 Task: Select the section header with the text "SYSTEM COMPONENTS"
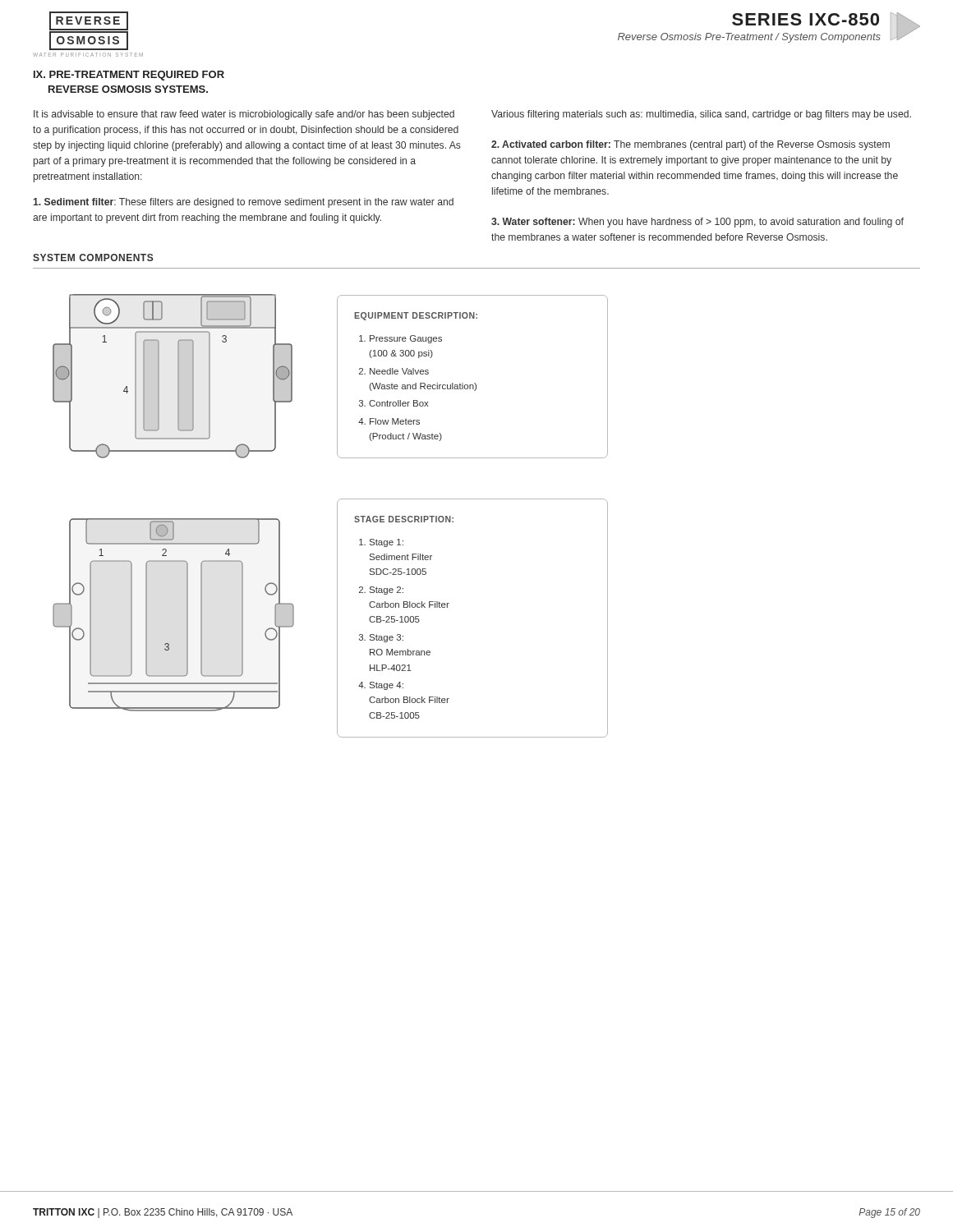coord(93,258)
